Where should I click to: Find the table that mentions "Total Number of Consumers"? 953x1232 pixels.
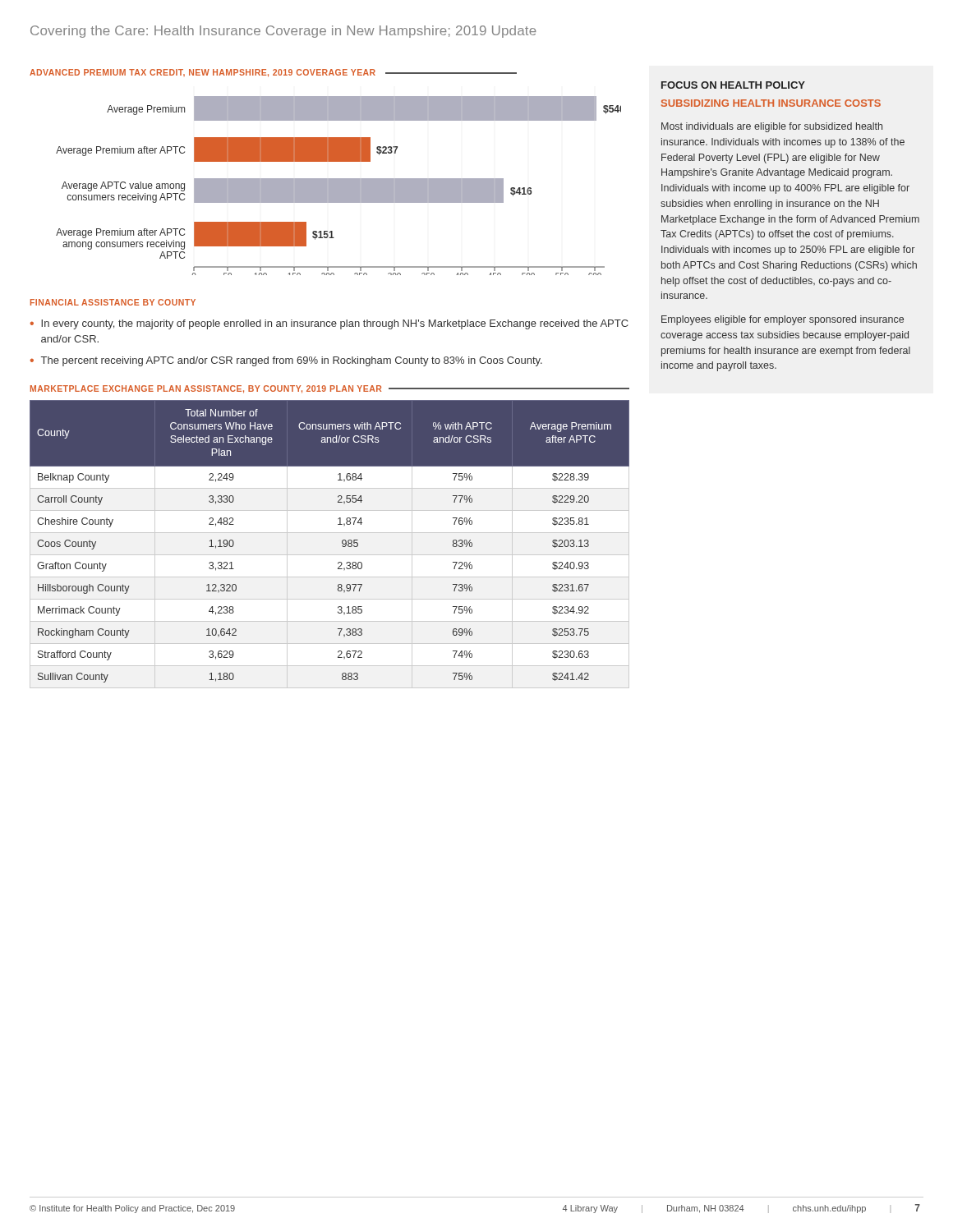329,544
